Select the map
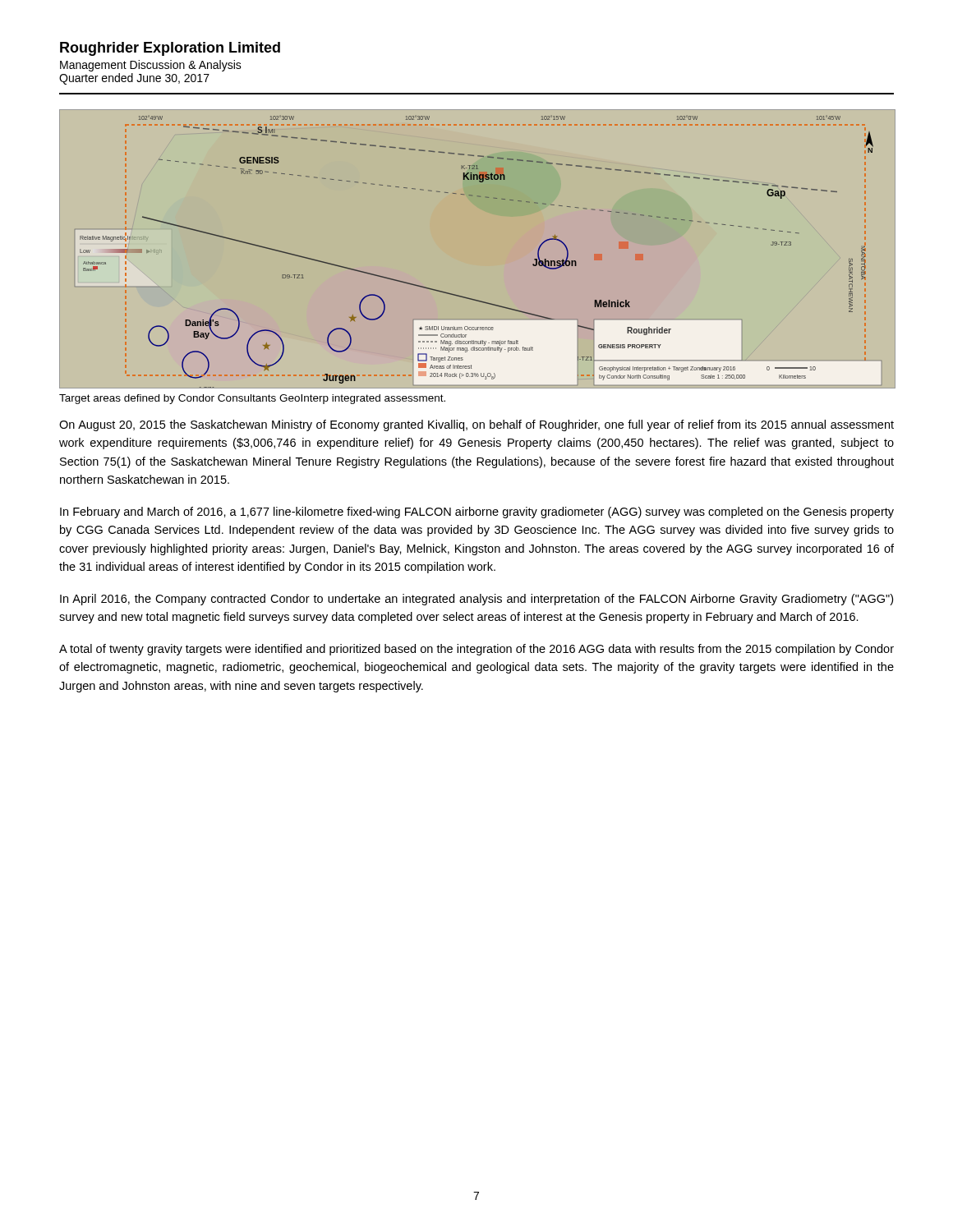Screen dimensions: 1232x953 click(x=476, y=249)
